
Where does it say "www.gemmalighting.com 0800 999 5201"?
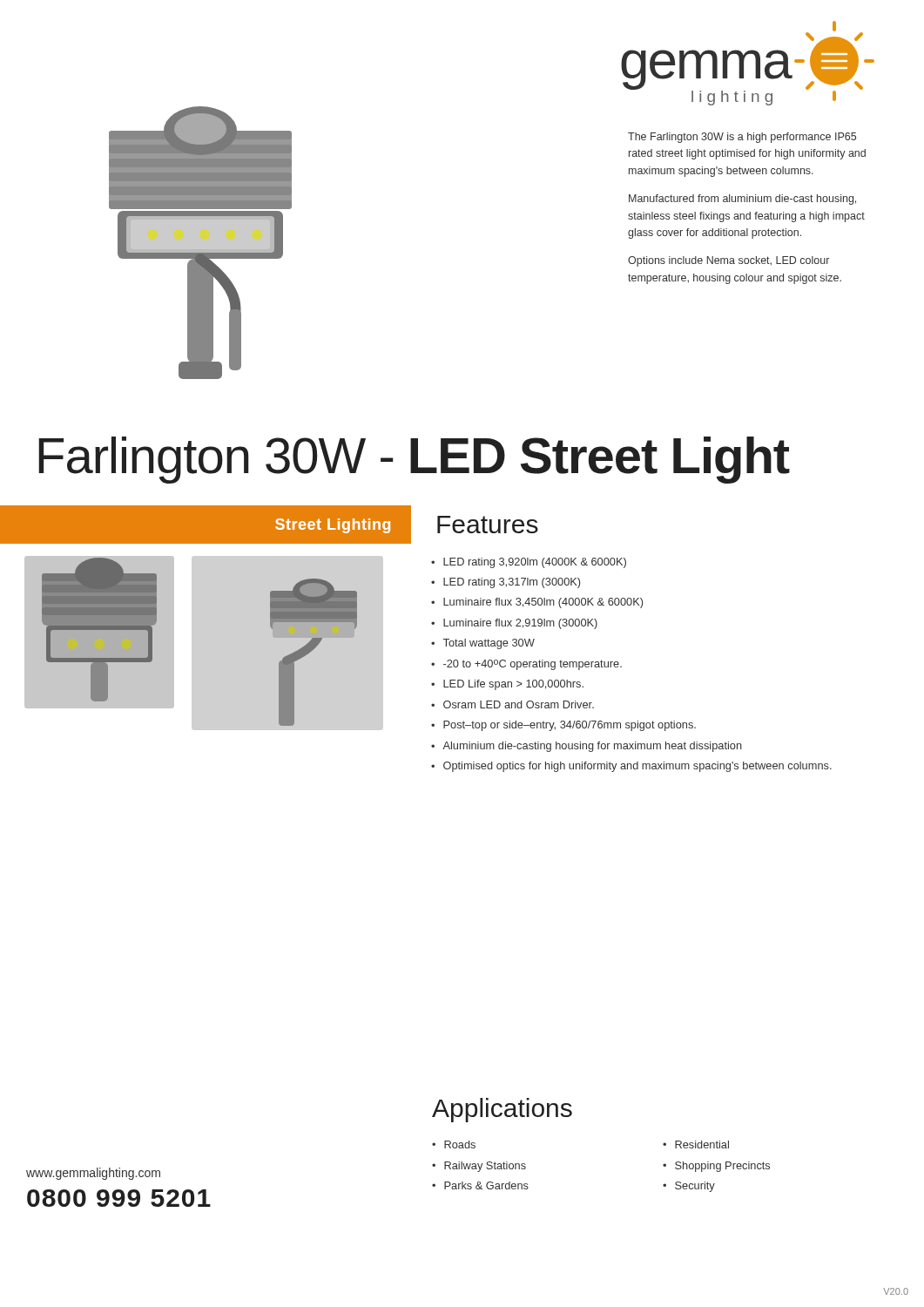coord(183,1189)
